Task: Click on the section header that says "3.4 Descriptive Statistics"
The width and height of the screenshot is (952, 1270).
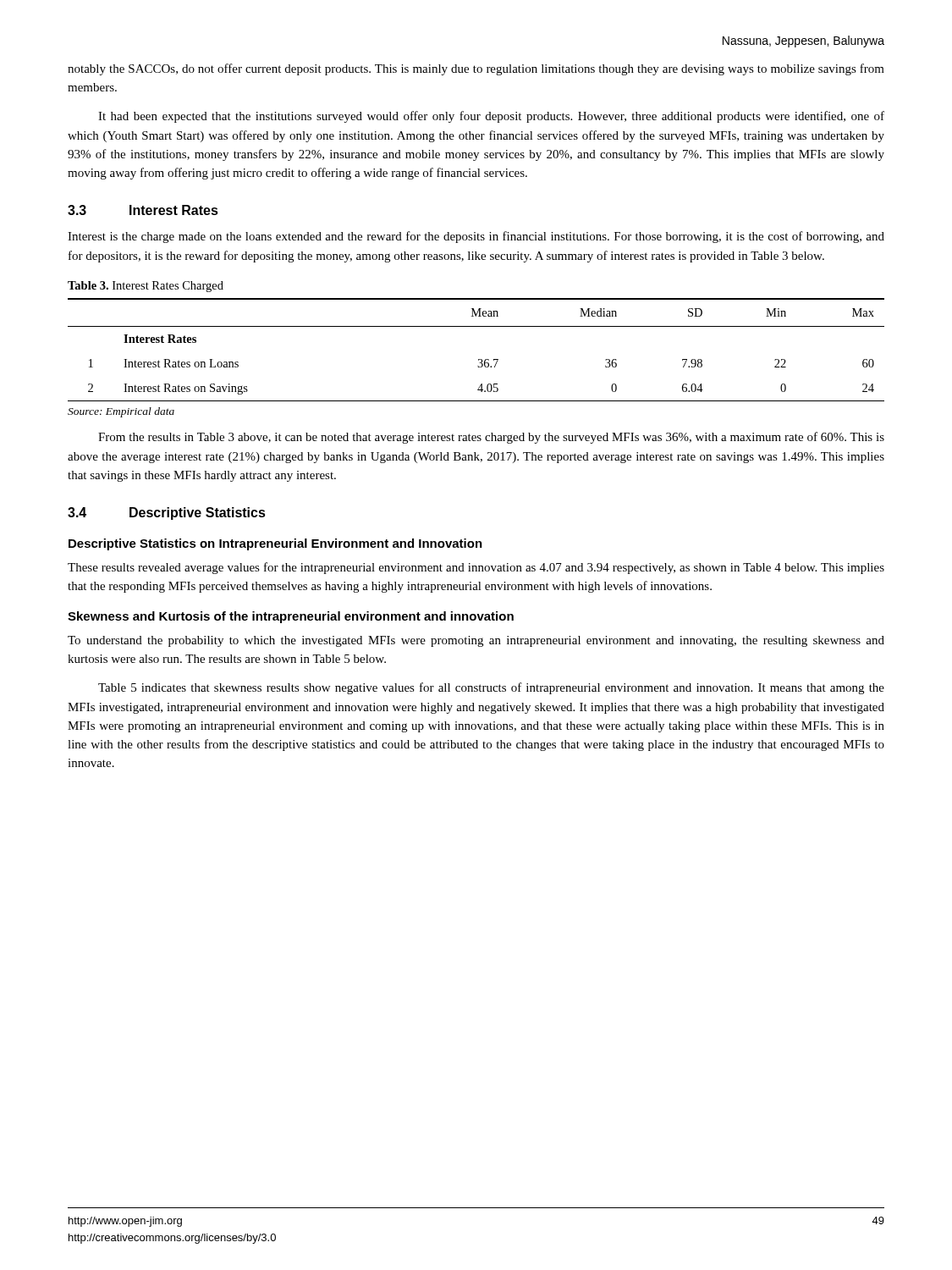Action: pos(167,513)
